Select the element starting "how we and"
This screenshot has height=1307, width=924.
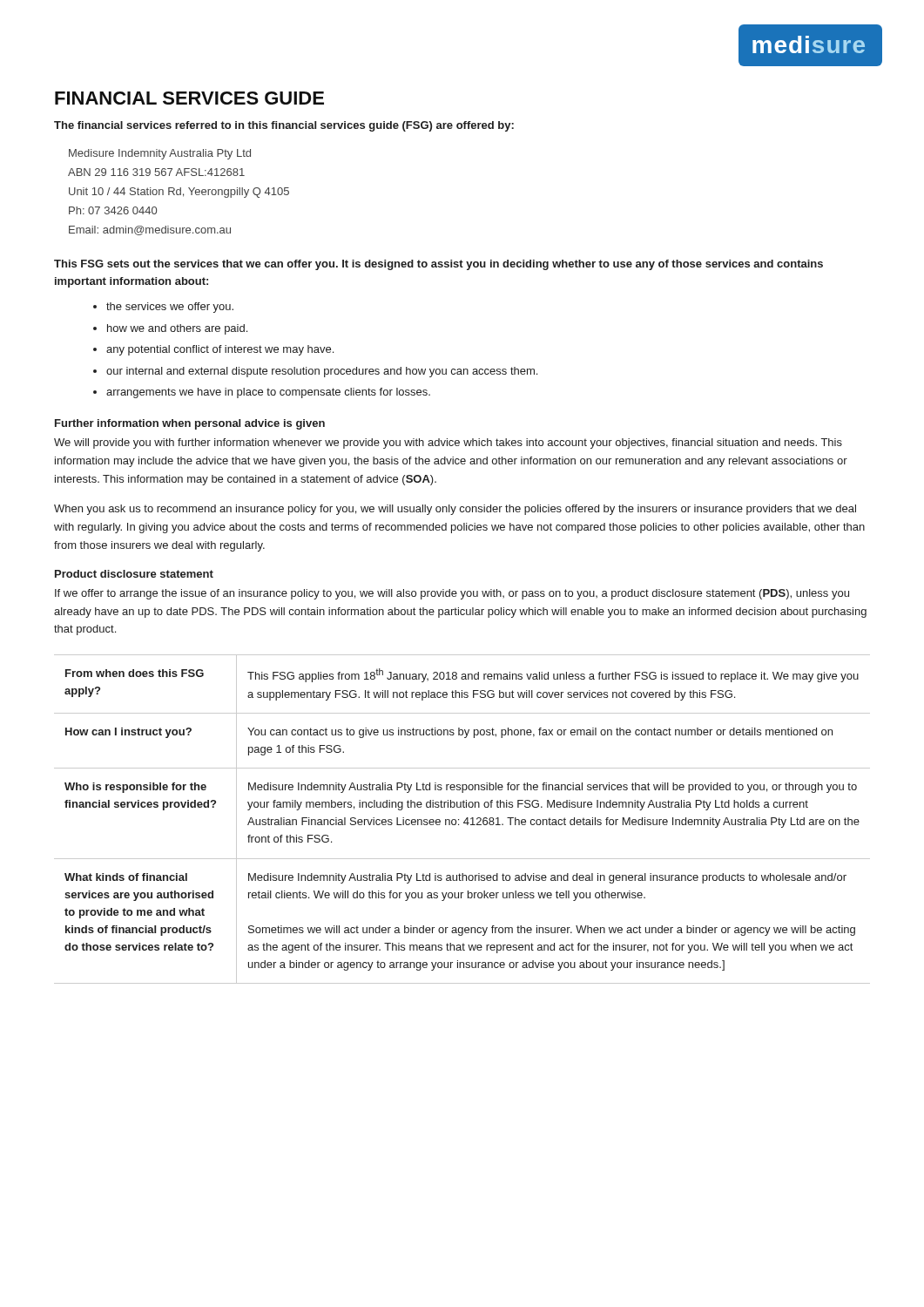pos(177,328)
